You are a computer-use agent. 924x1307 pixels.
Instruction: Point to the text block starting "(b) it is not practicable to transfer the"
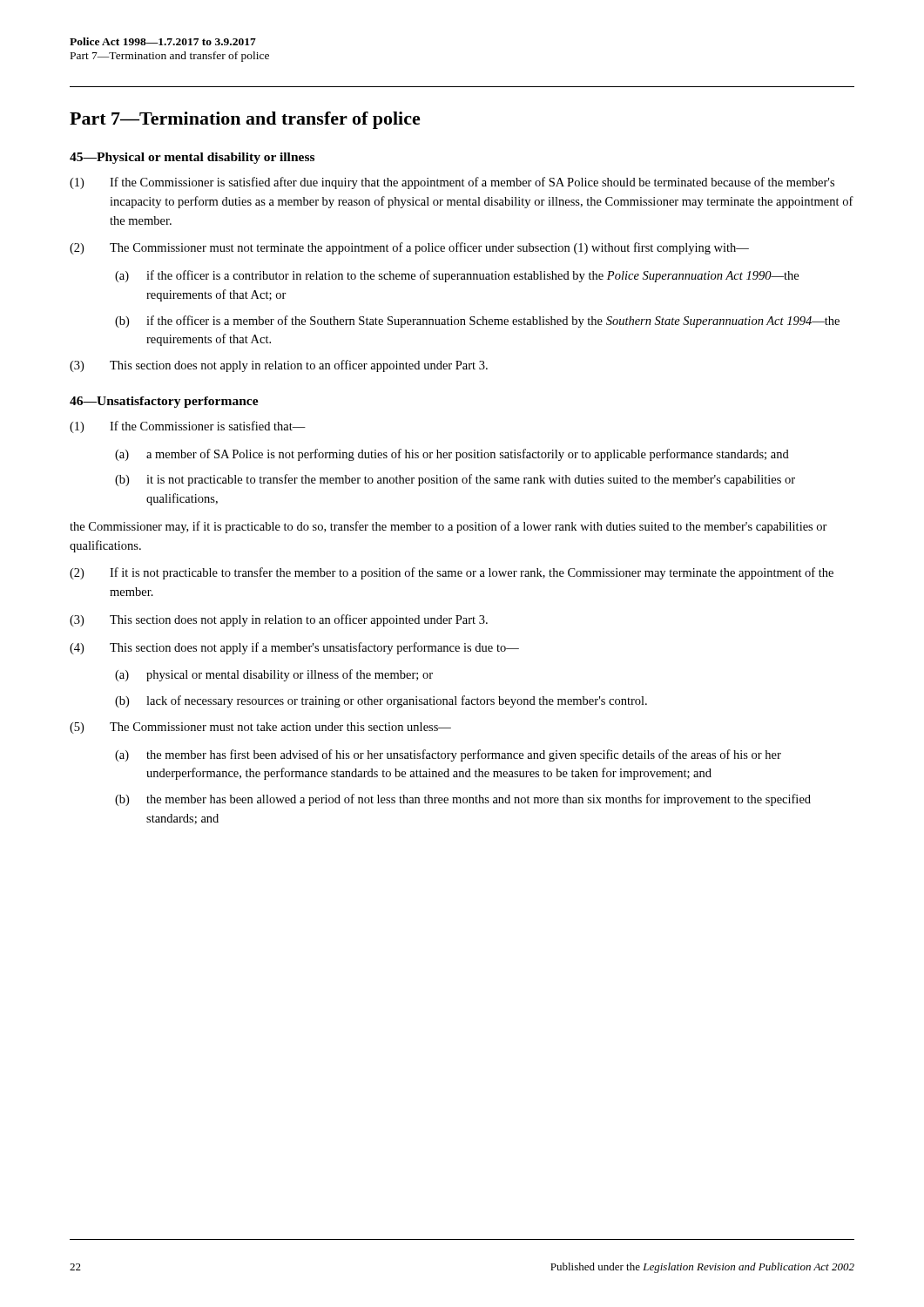coord(485,490)
